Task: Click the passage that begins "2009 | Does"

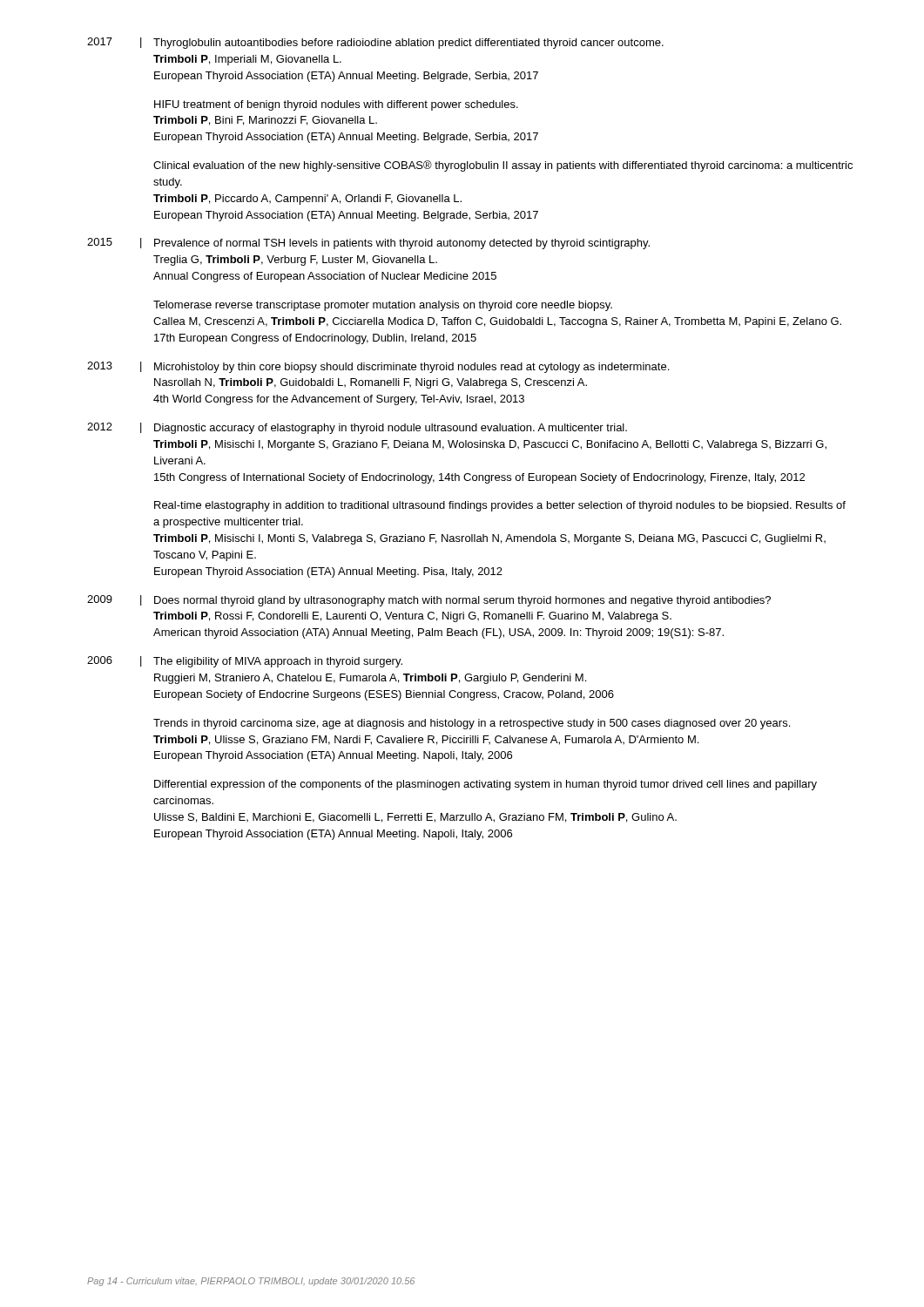Action: pyautogui.click(x=470, y=623)
